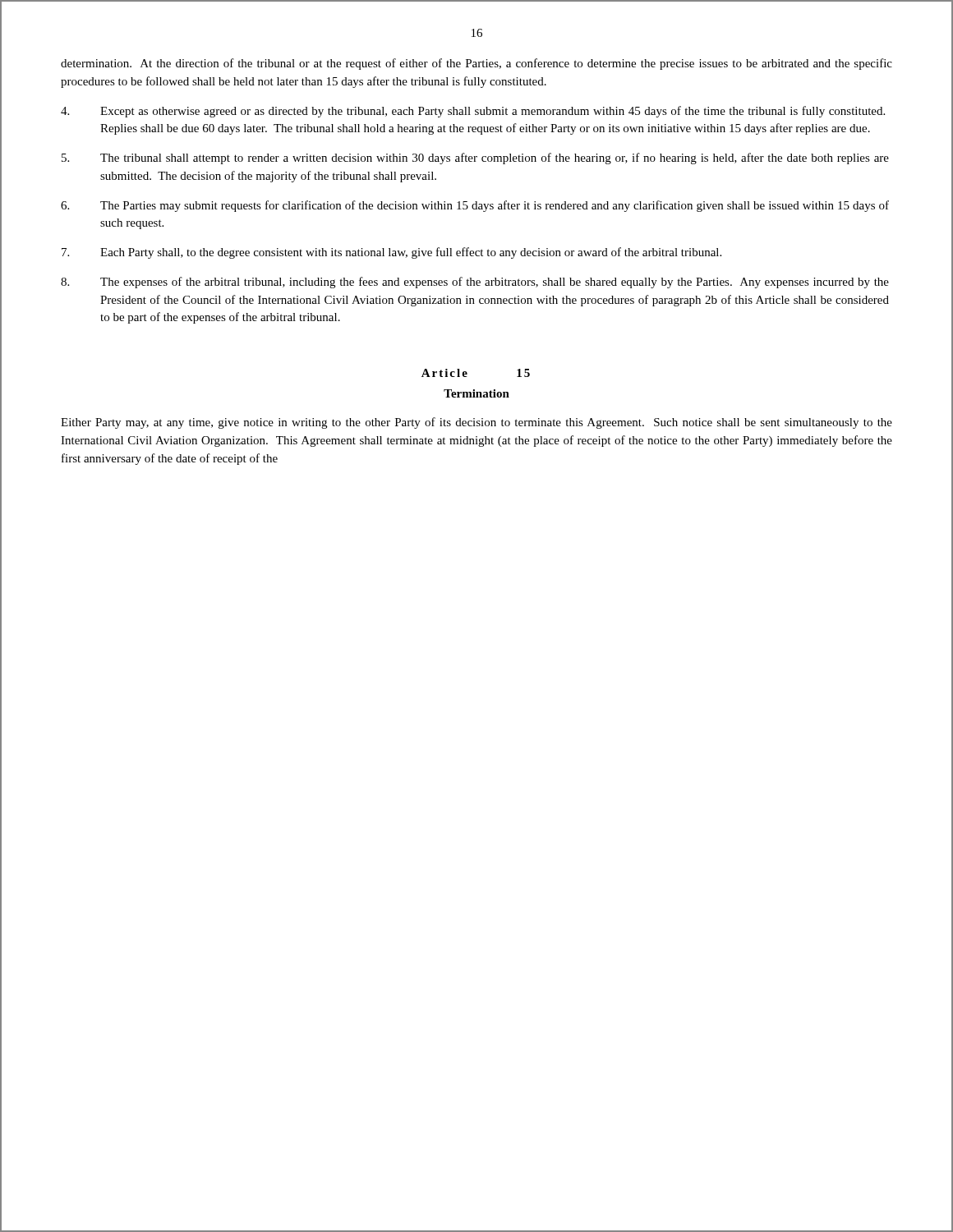Click on the region starting "8.The expenses of the"

[475, 300]
